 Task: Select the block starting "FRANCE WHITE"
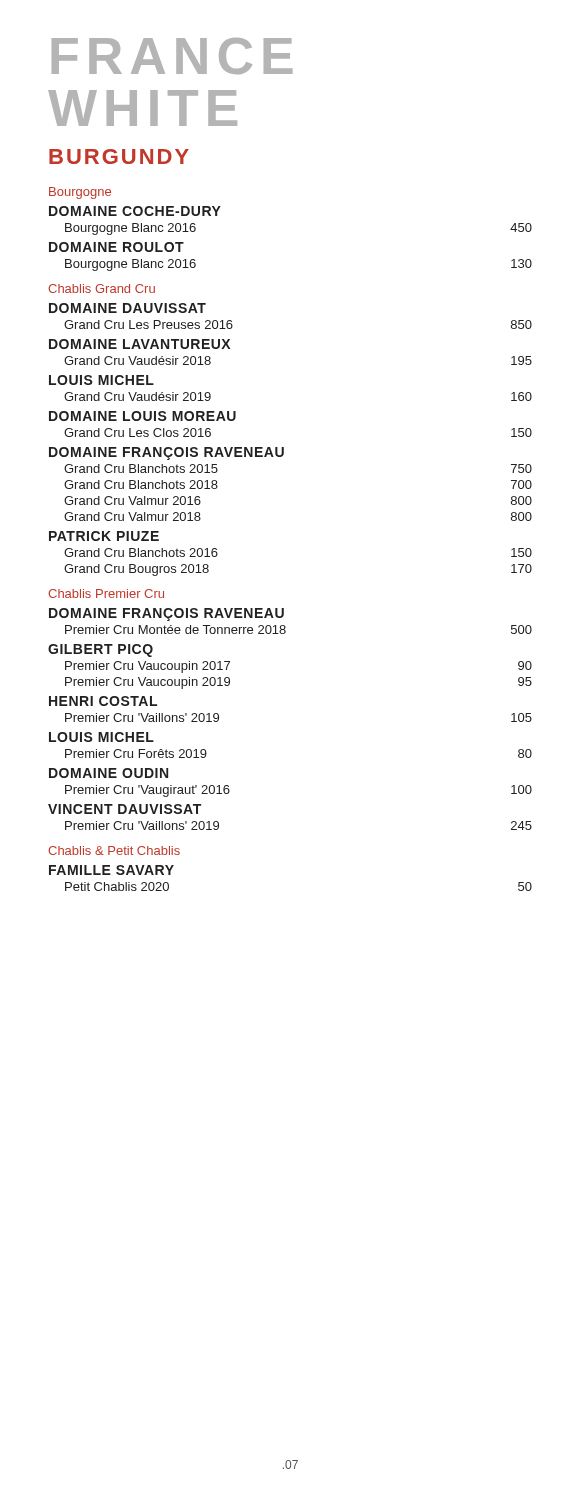[290, 82]
